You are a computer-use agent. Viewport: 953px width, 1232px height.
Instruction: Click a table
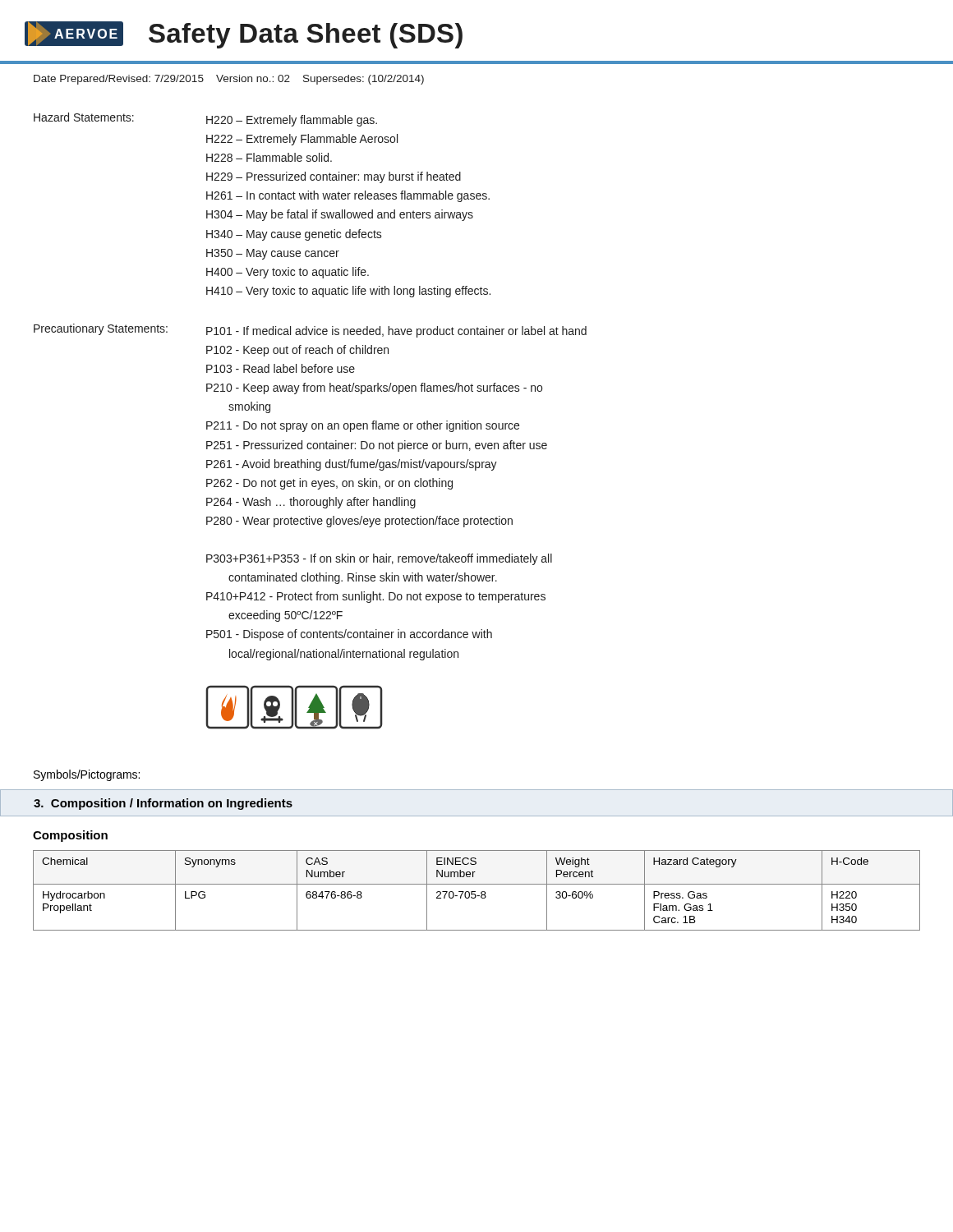click(x=476, y=890)
